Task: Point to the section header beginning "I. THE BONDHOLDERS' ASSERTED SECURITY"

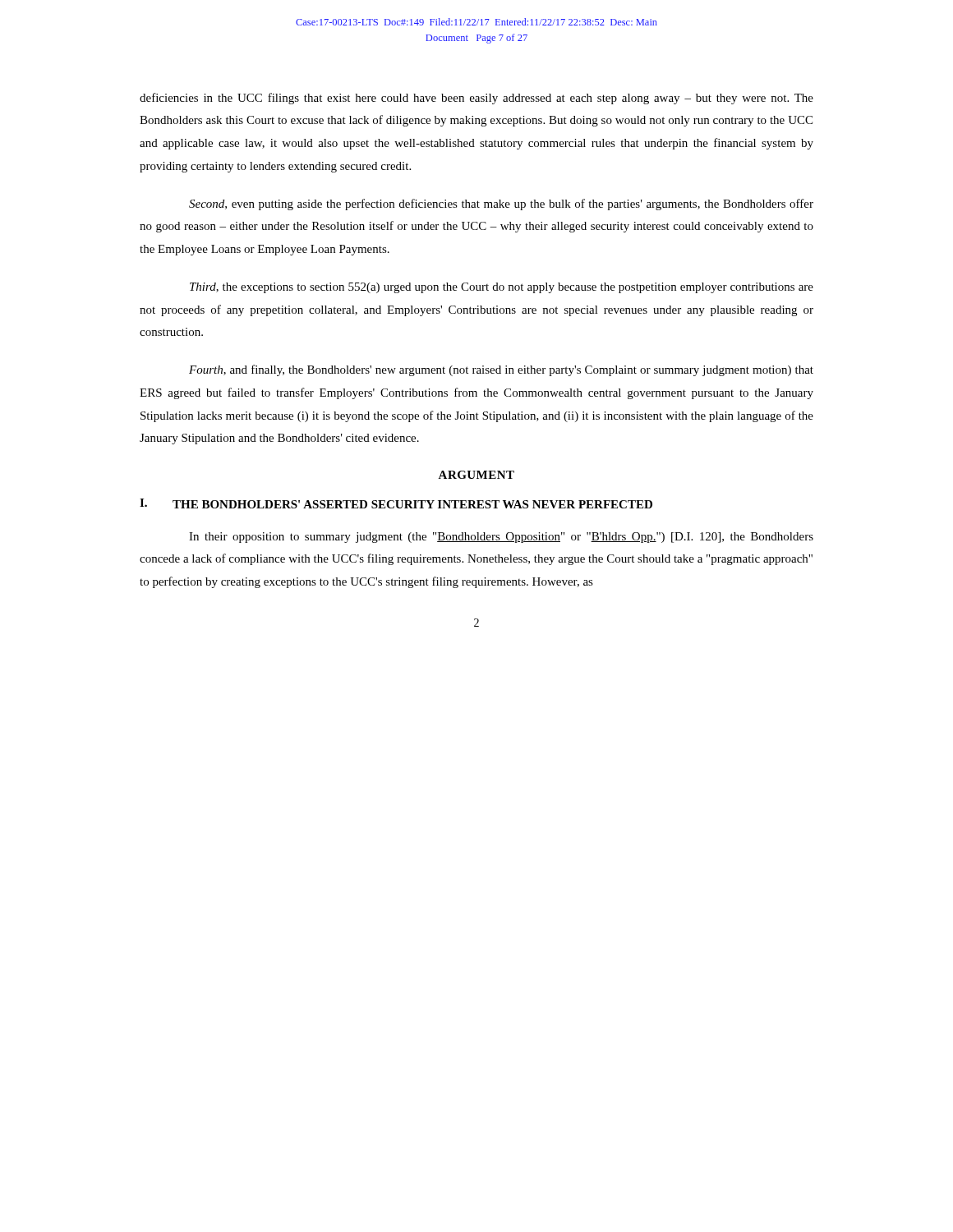Action: [396, 505]
